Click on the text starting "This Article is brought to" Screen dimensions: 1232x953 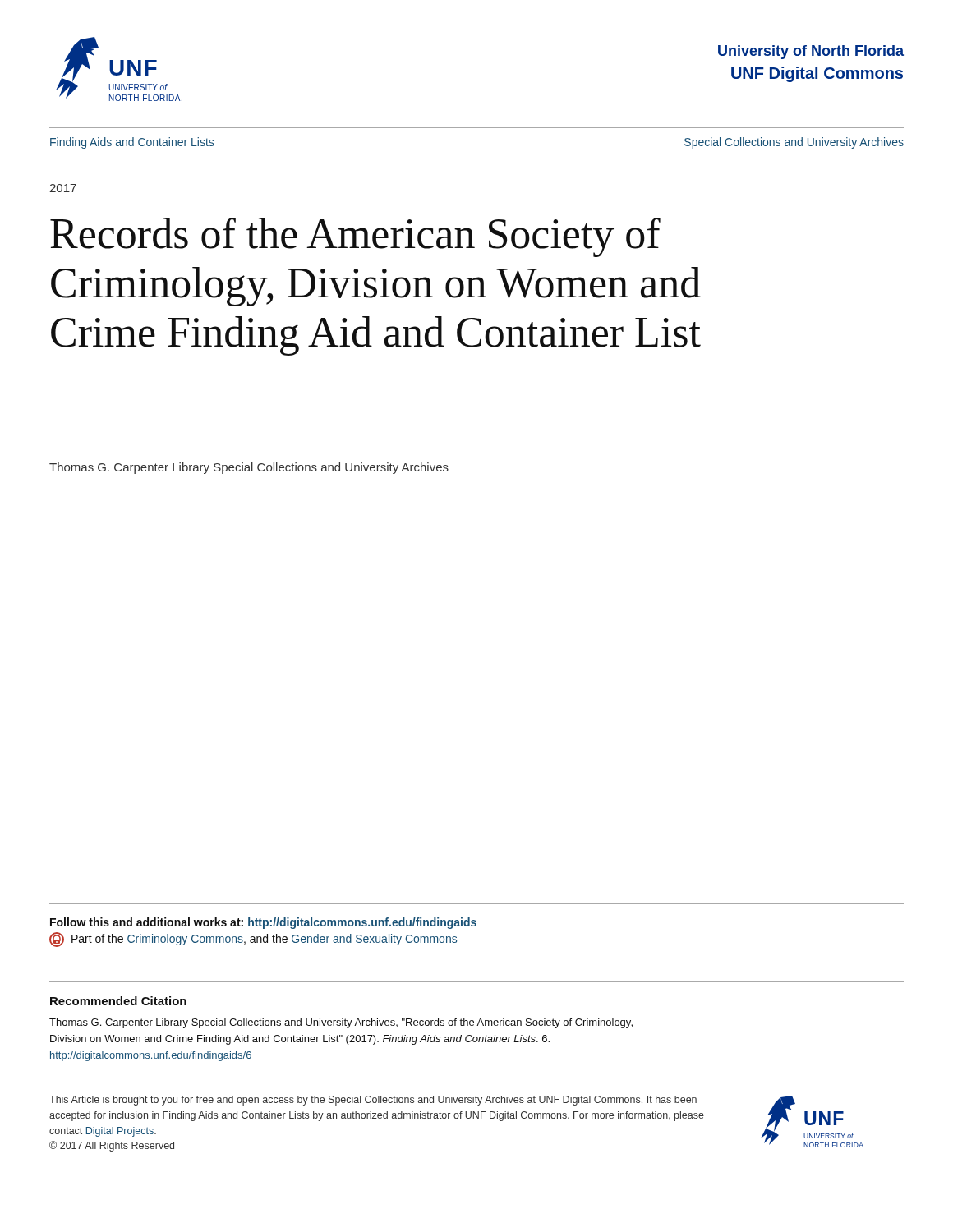pos(377,1123)
